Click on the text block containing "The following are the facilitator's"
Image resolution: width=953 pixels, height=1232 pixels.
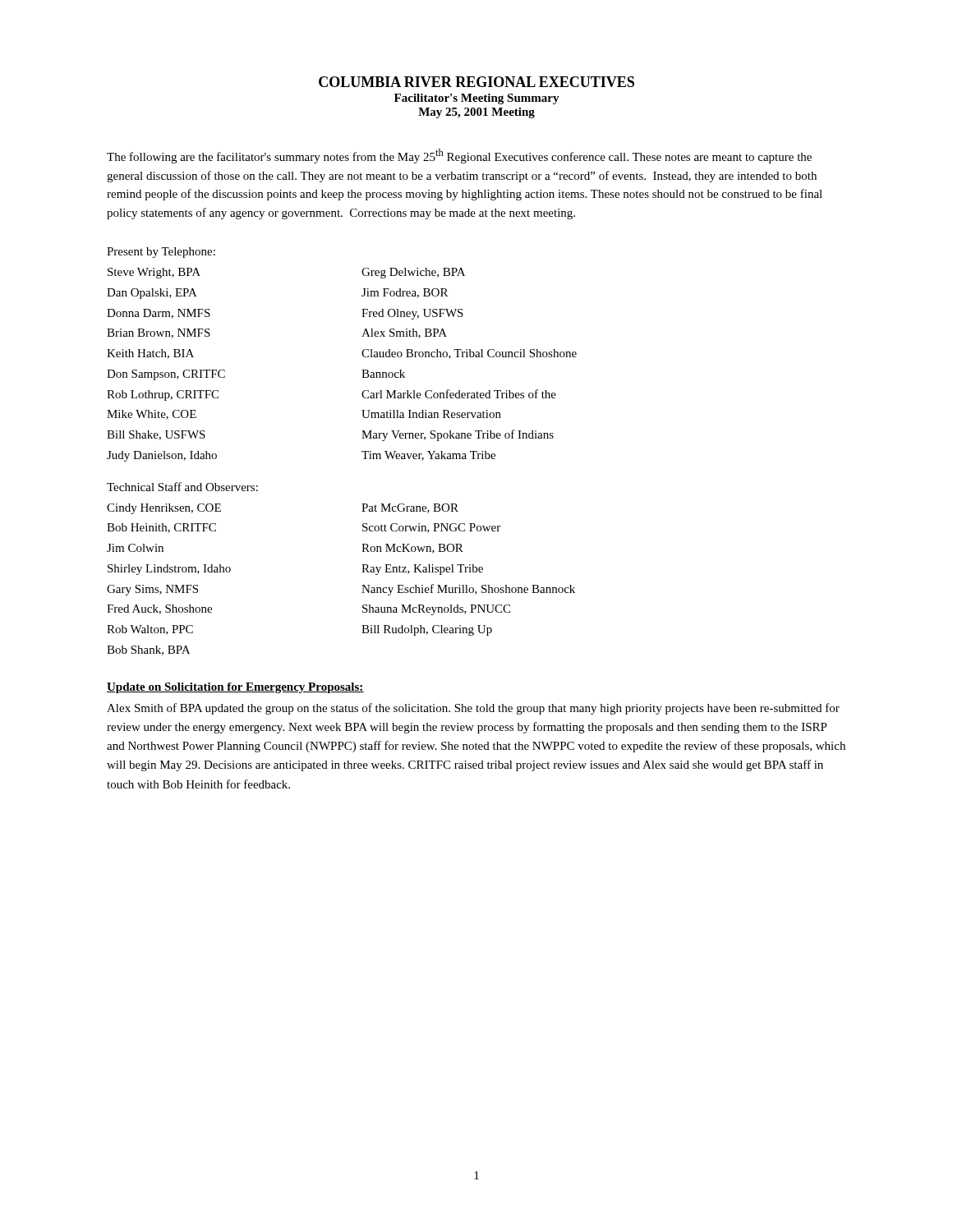465,183
